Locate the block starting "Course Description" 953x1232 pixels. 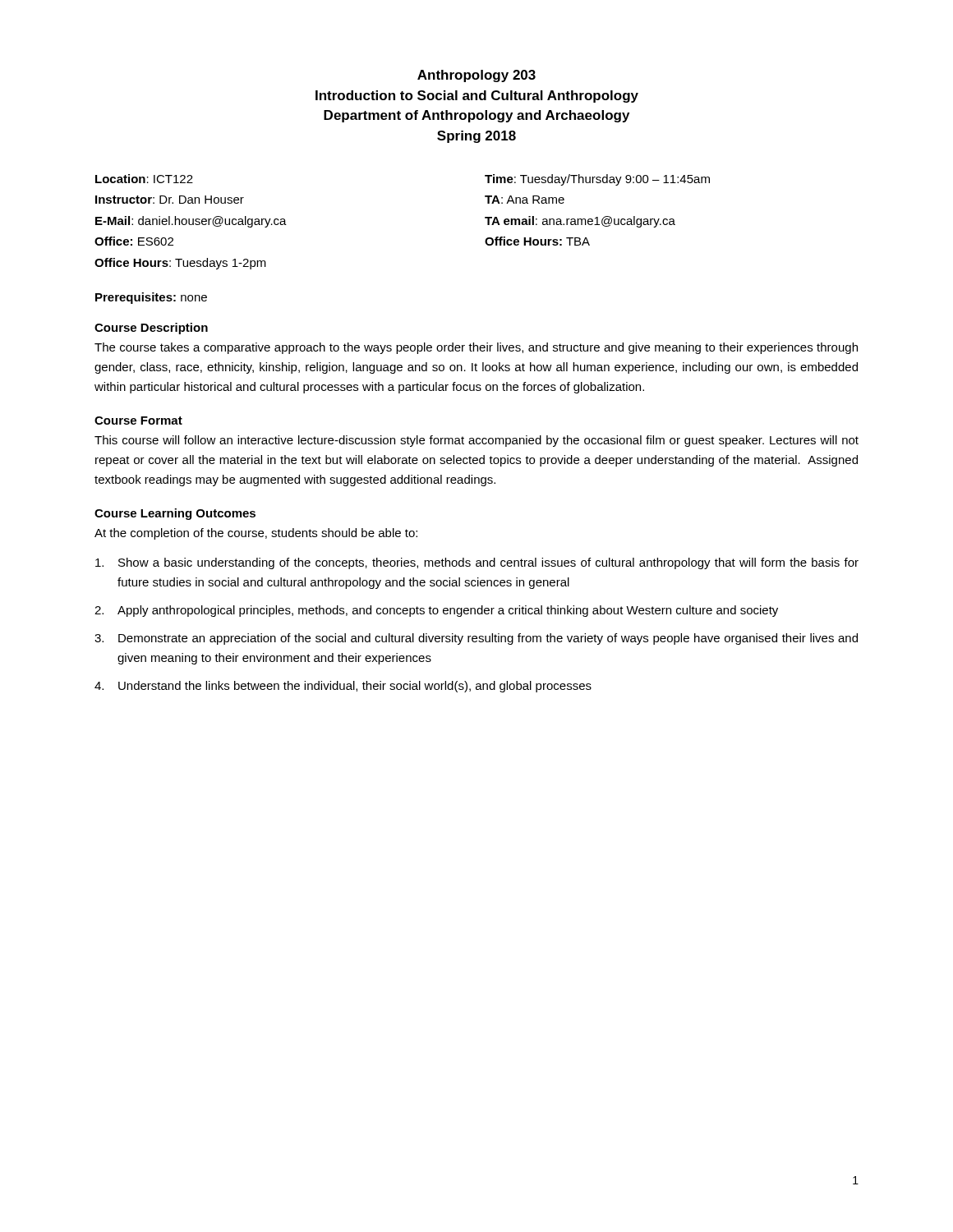coord(151,327)
